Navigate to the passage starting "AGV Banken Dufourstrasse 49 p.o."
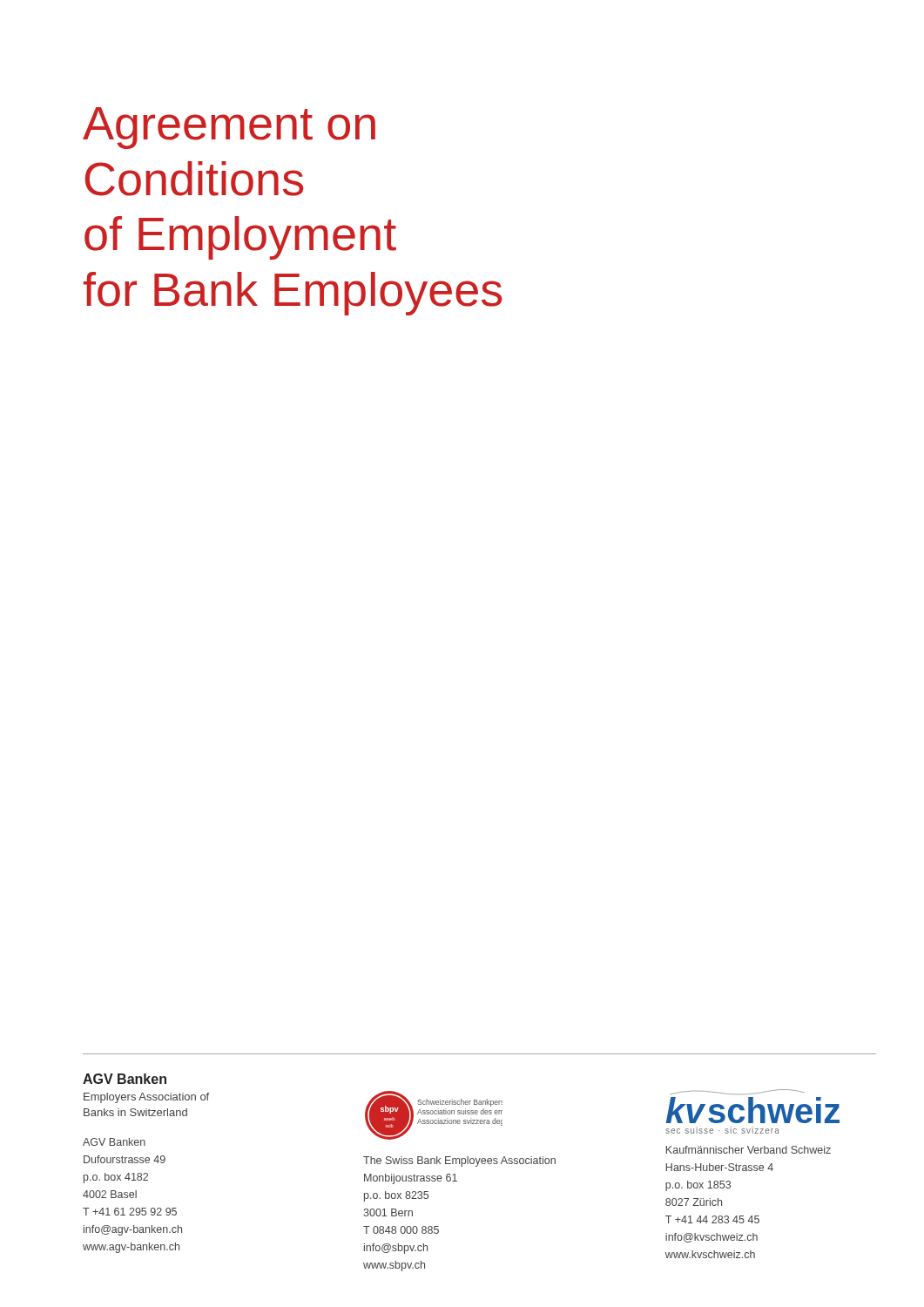Viewport: 924px width, 1307px height. [x=114, y=1142]
